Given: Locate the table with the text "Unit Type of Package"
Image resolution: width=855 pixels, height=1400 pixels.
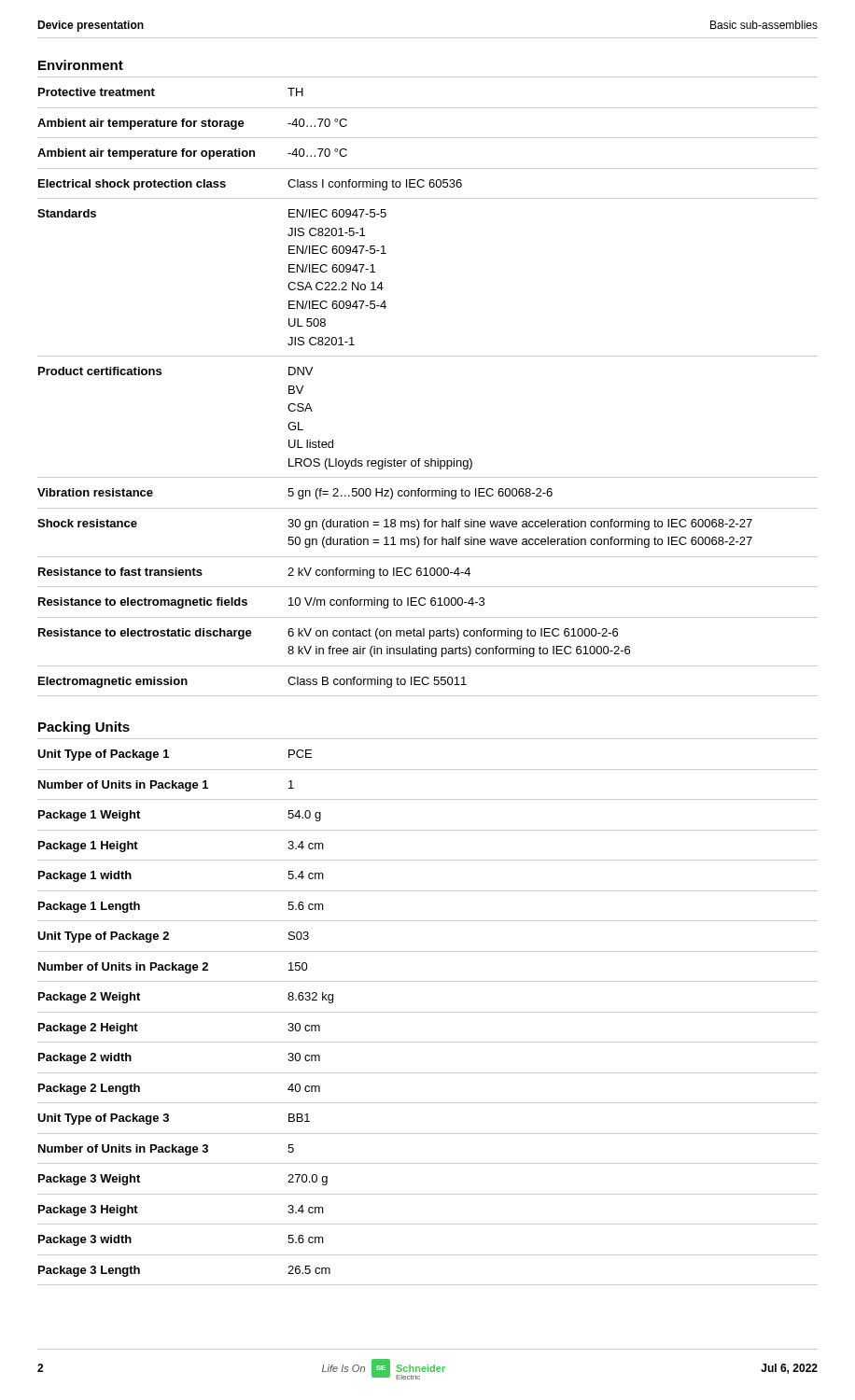Looking at the screenshot, I should [x=428, y=1012].
